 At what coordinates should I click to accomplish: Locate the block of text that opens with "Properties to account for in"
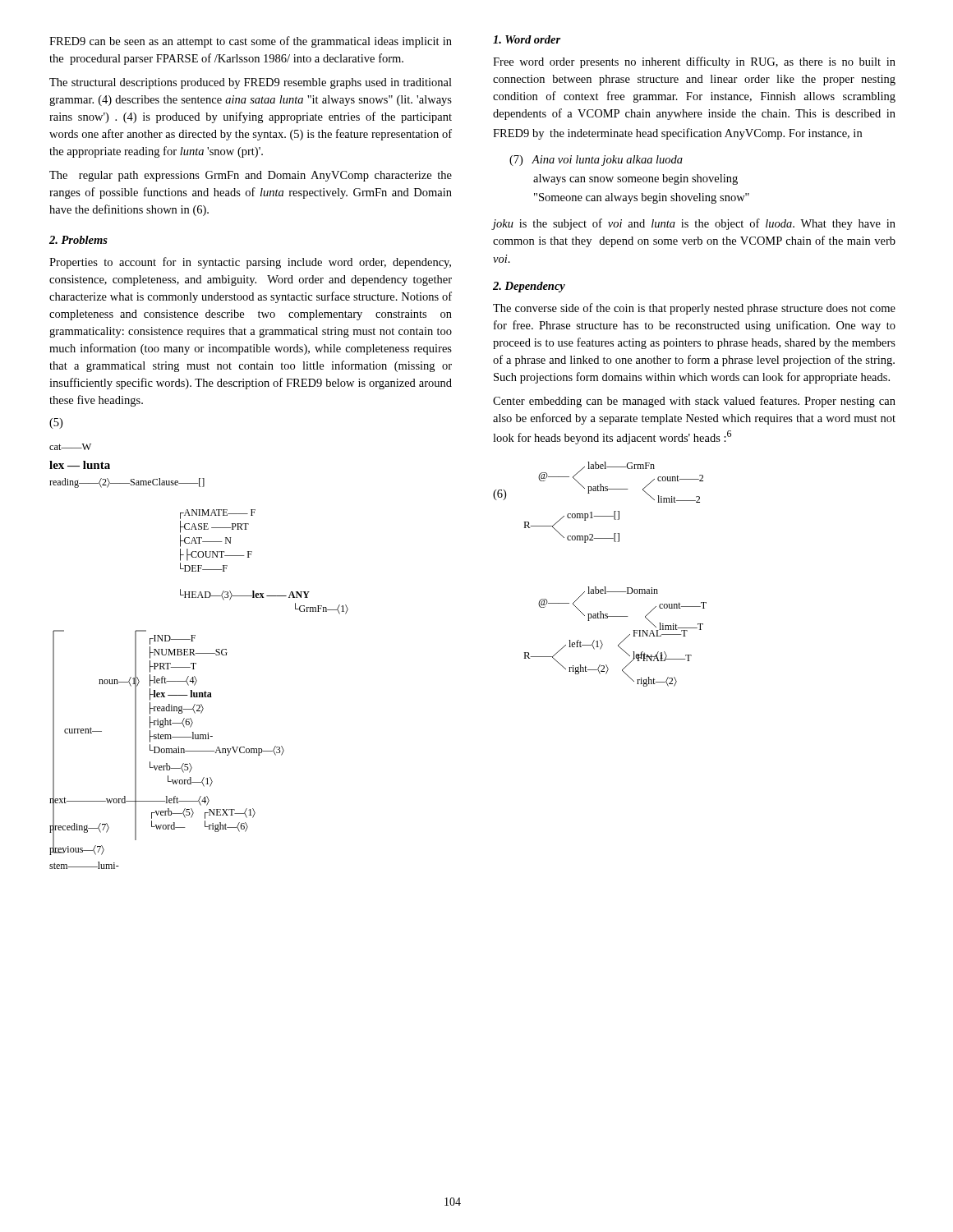(251, 331)
